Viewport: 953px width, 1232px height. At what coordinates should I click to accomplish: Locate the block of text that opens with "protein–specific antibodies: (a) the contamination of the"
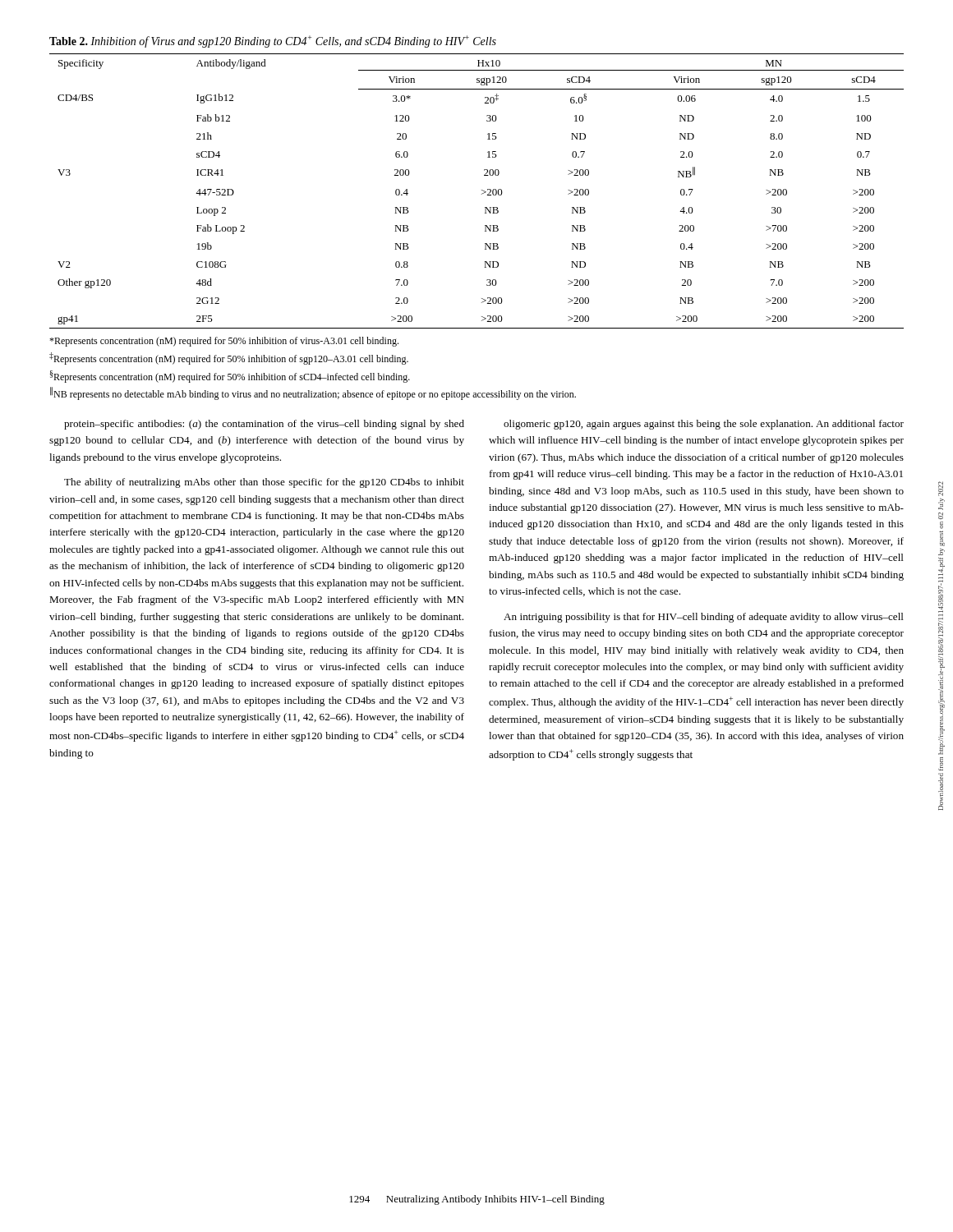point(257,588)
